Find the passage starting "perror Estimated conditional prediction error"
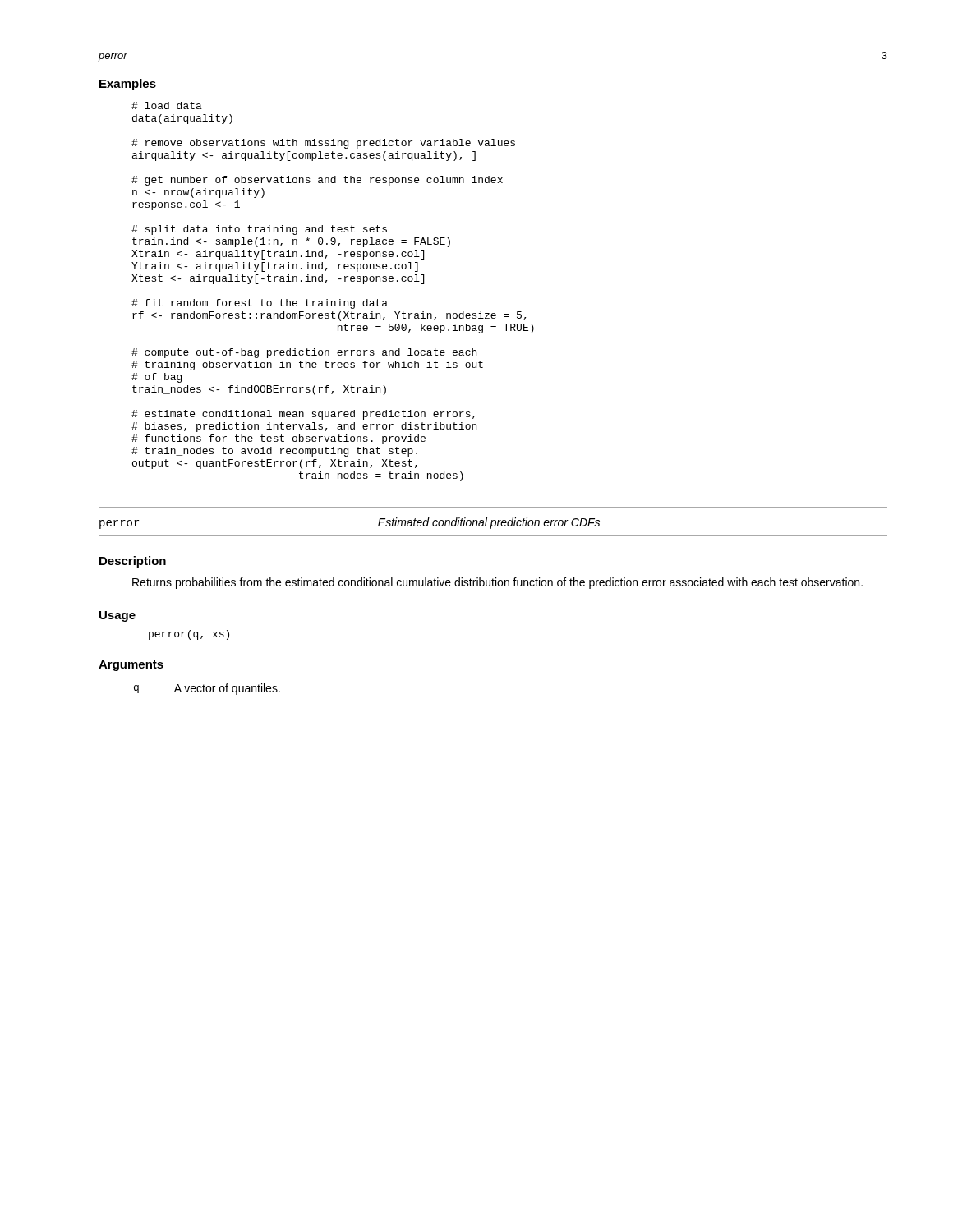The height and width of the screenshot is (1232, 953). tap(468, 523)
